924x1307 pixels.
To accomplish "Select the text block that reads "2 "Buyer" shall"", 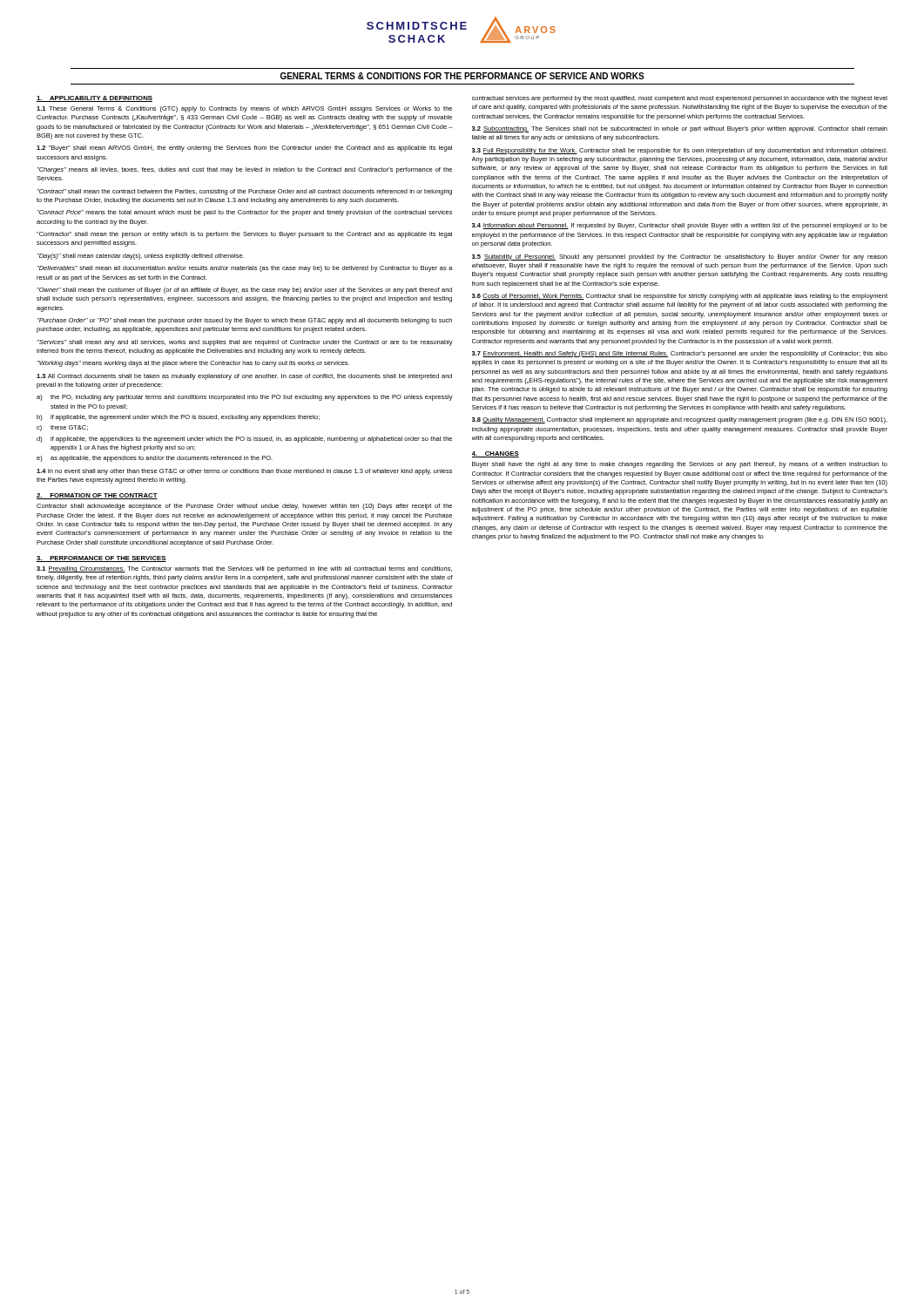I will [x=244, y=152].
